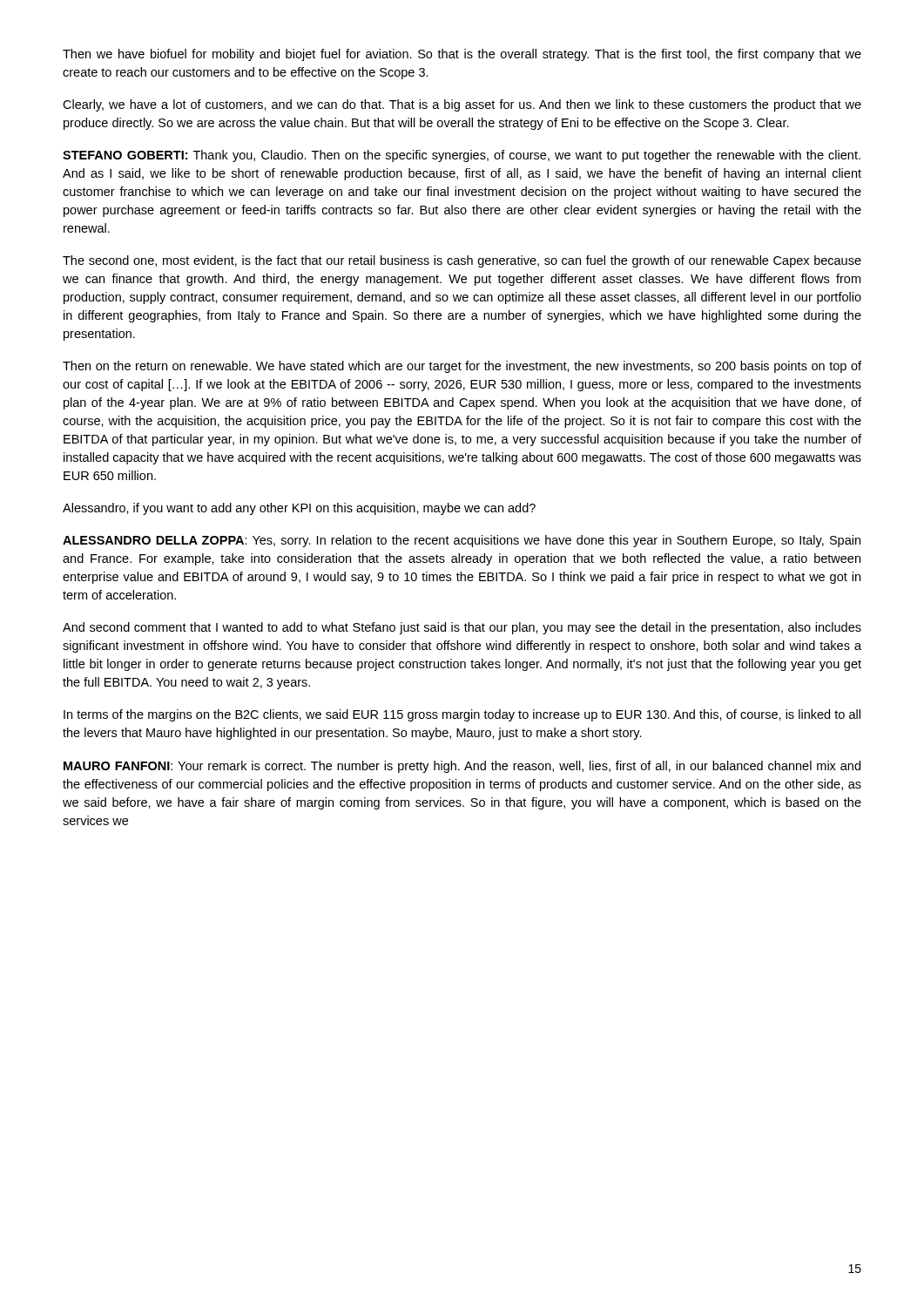Select the text block starting "MAURO FANFONI: Your remark is correct. The"
Image resolution: width=924 pixels, height=1307 pixels.
point(462,793)
